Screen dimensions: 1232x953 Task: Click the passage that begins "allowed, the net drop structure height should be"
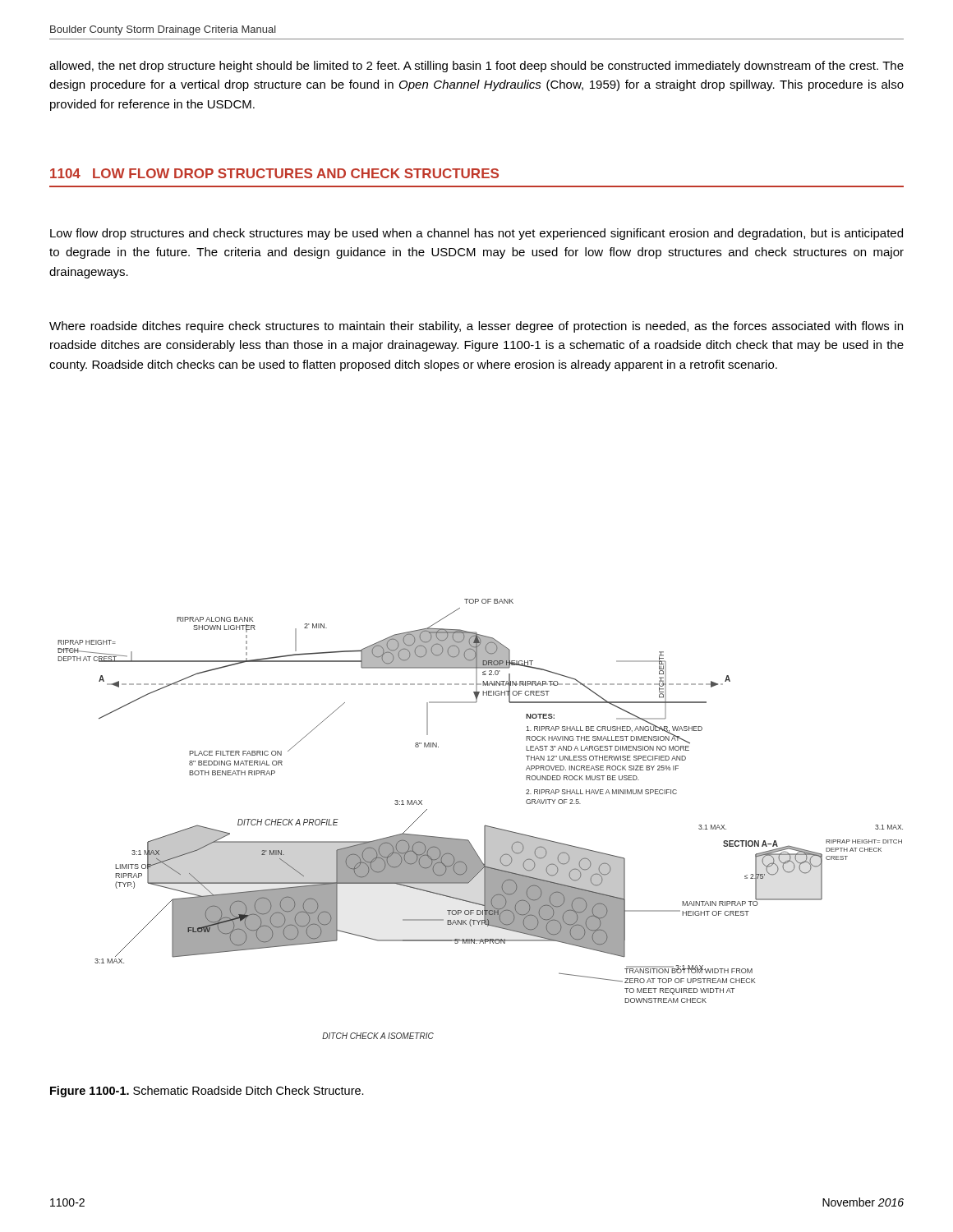click(x=476, y=84)
